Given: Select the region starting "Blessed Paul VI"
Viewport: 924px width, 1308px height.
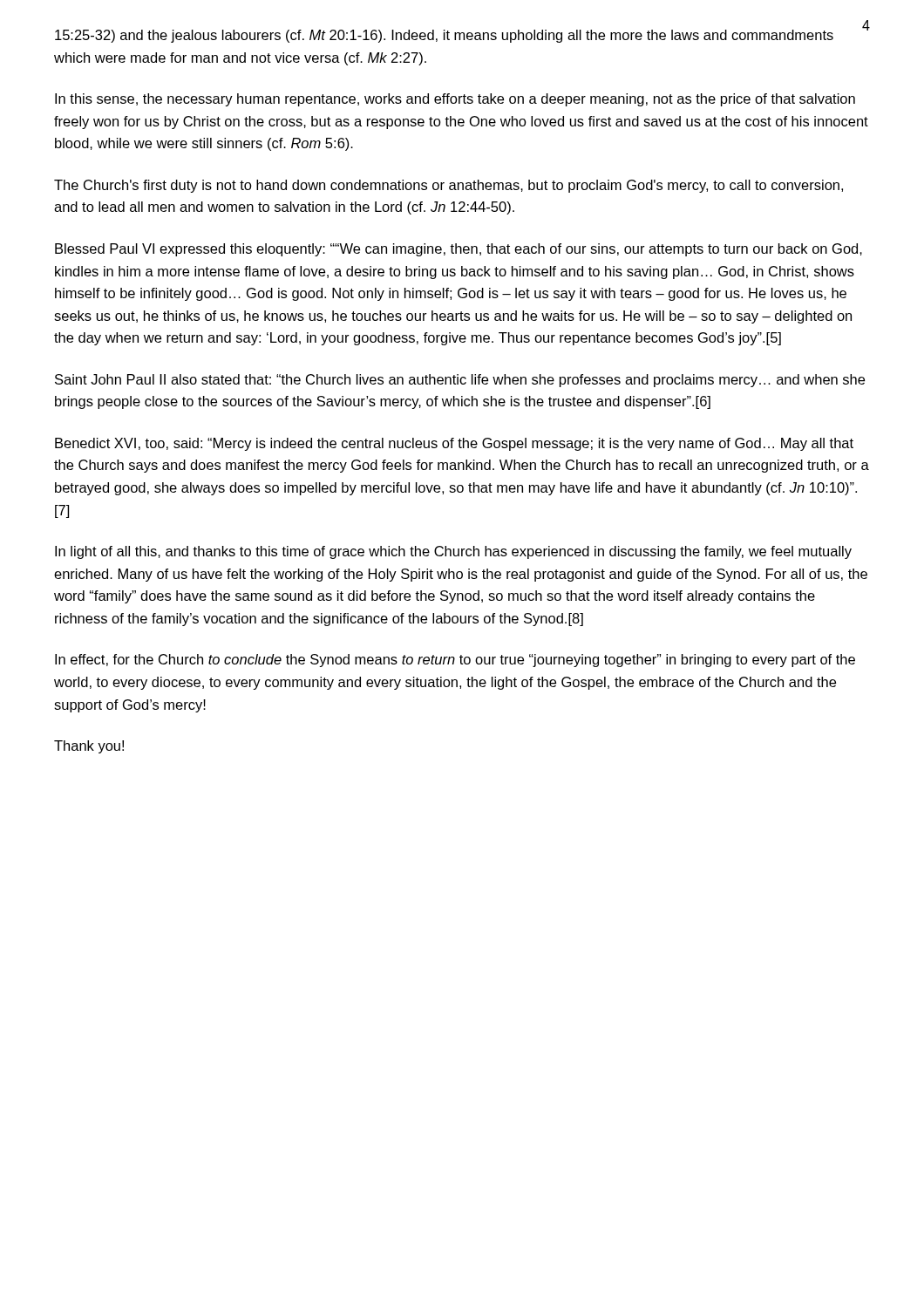Looking at the screenshot, I should [x=462, y=294].
